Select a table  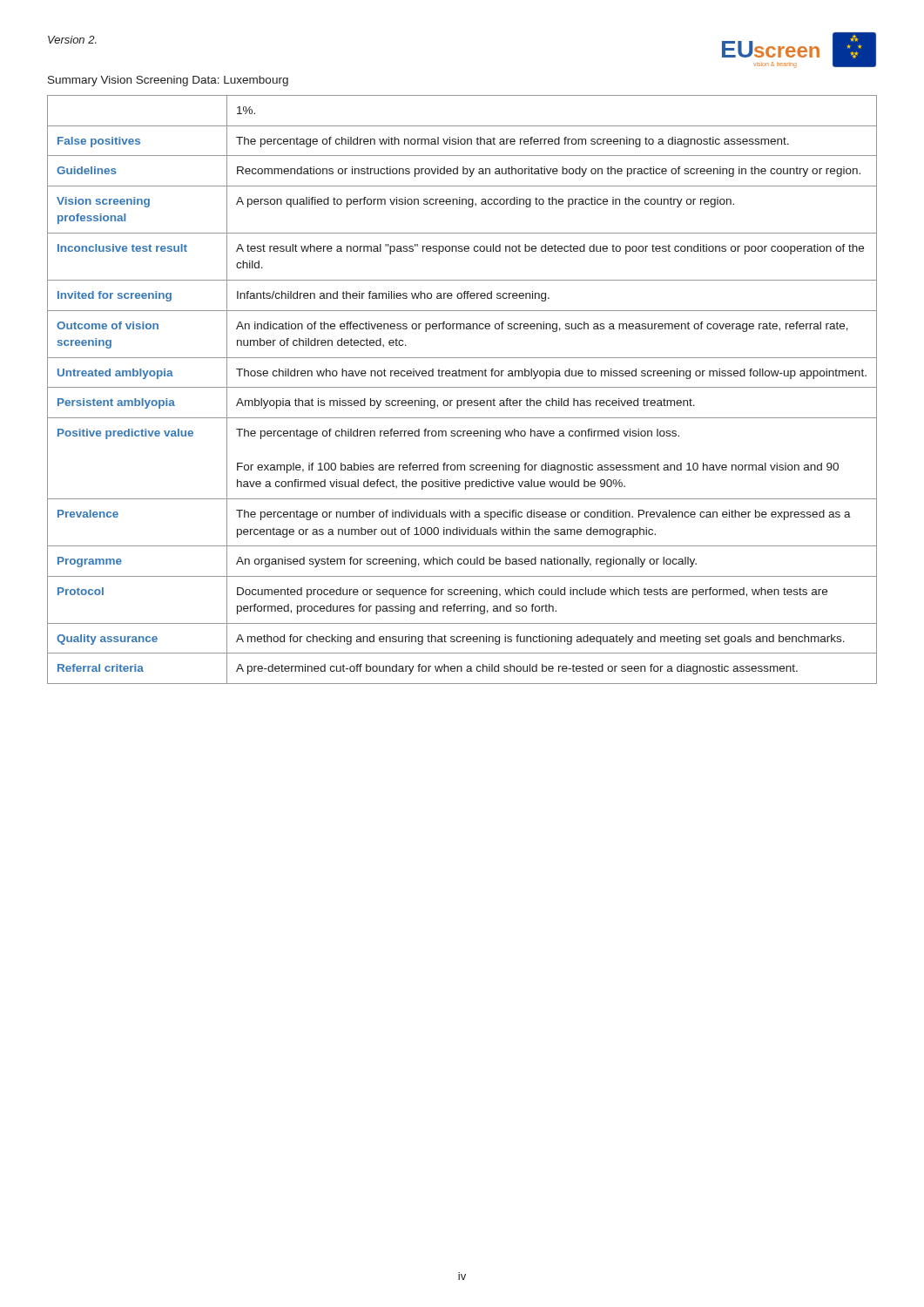462,389
